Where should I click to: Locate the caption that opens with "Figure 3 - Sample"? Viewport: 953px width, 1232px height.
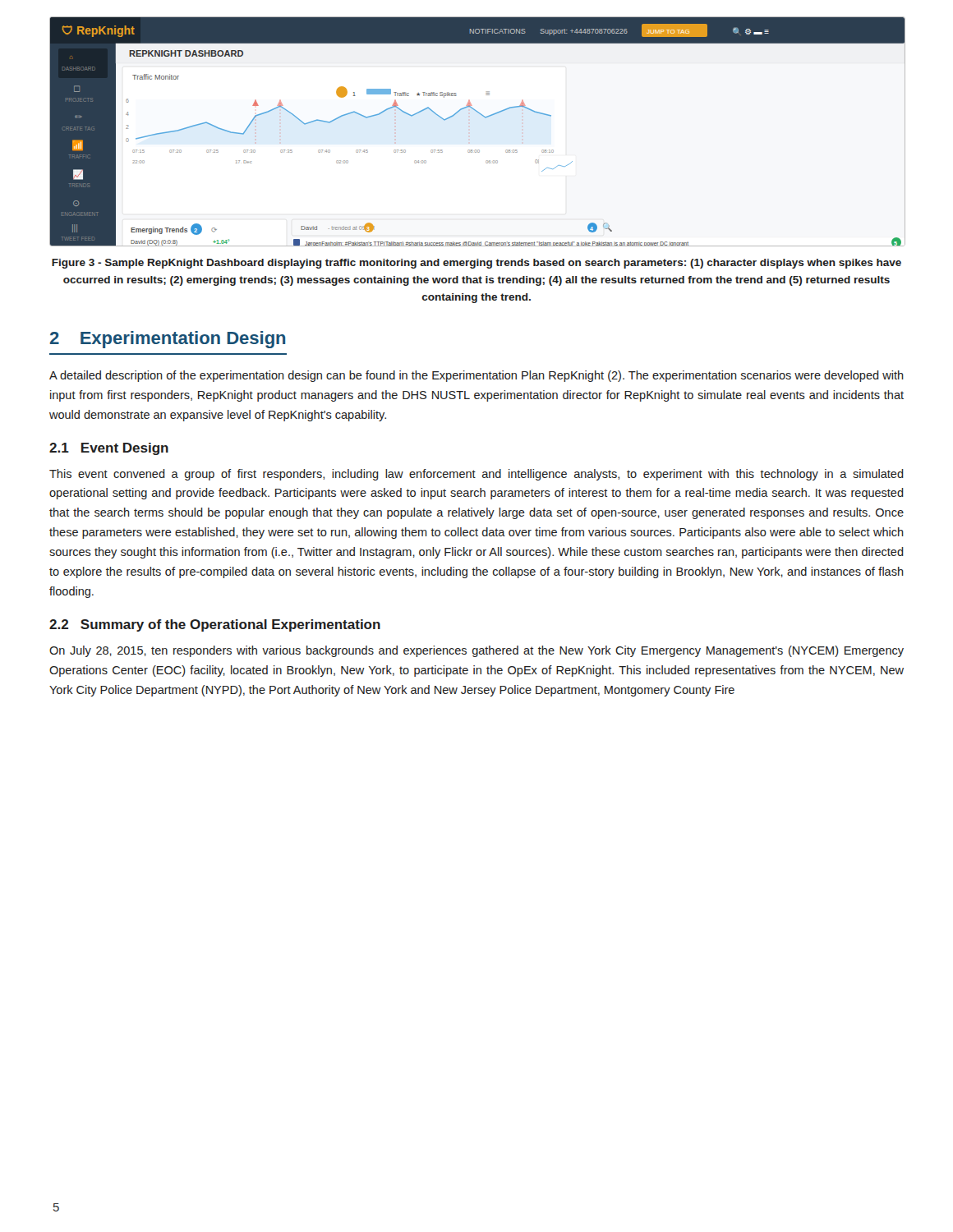click(476, 280)
